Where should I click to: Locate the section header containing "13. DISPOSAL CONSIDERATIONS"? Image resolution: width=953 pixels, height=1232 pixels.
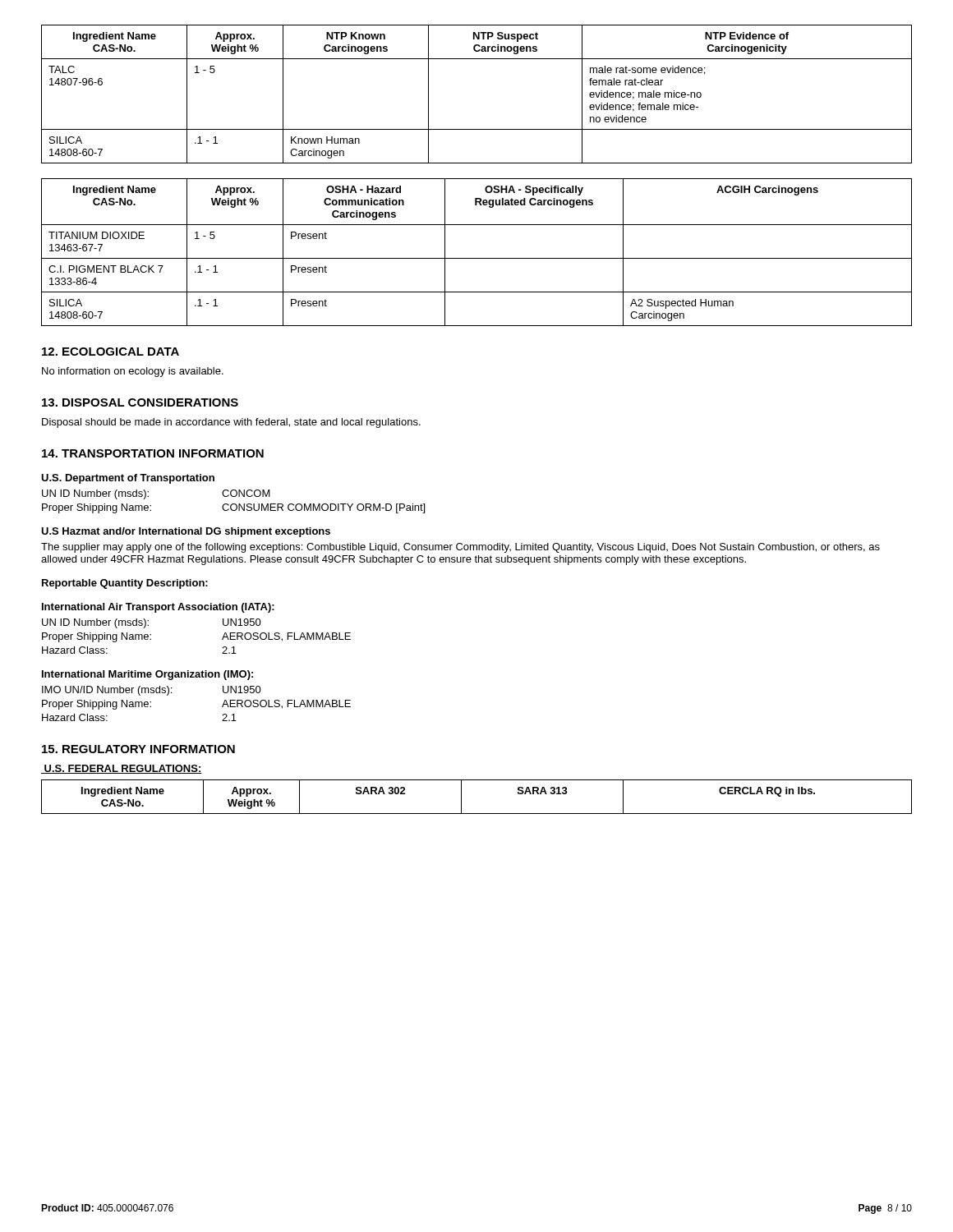[140, 402]
